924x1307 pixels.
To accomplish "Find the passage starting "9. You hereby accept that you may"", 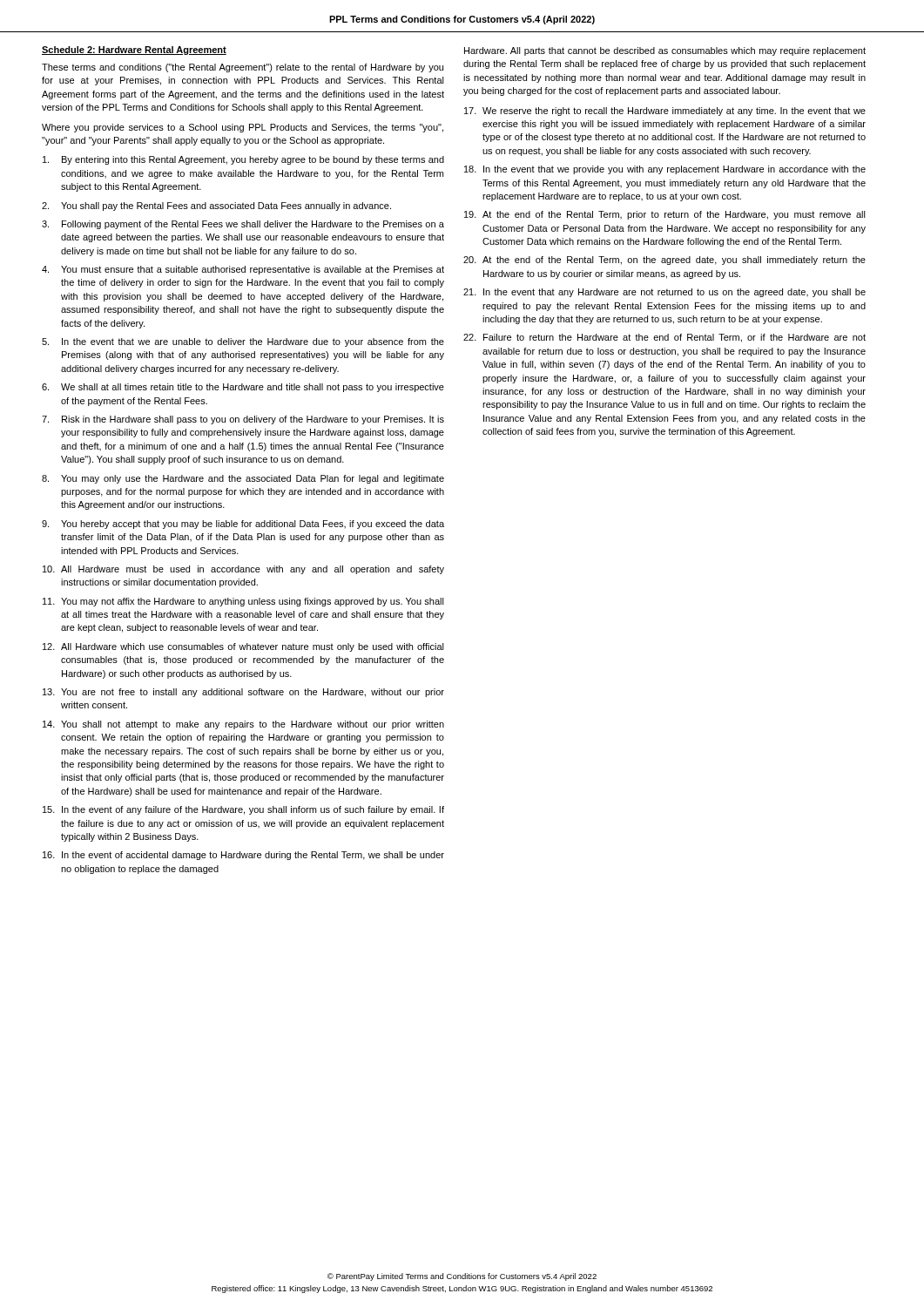I will pyautogui.click(x=243, y=537).
